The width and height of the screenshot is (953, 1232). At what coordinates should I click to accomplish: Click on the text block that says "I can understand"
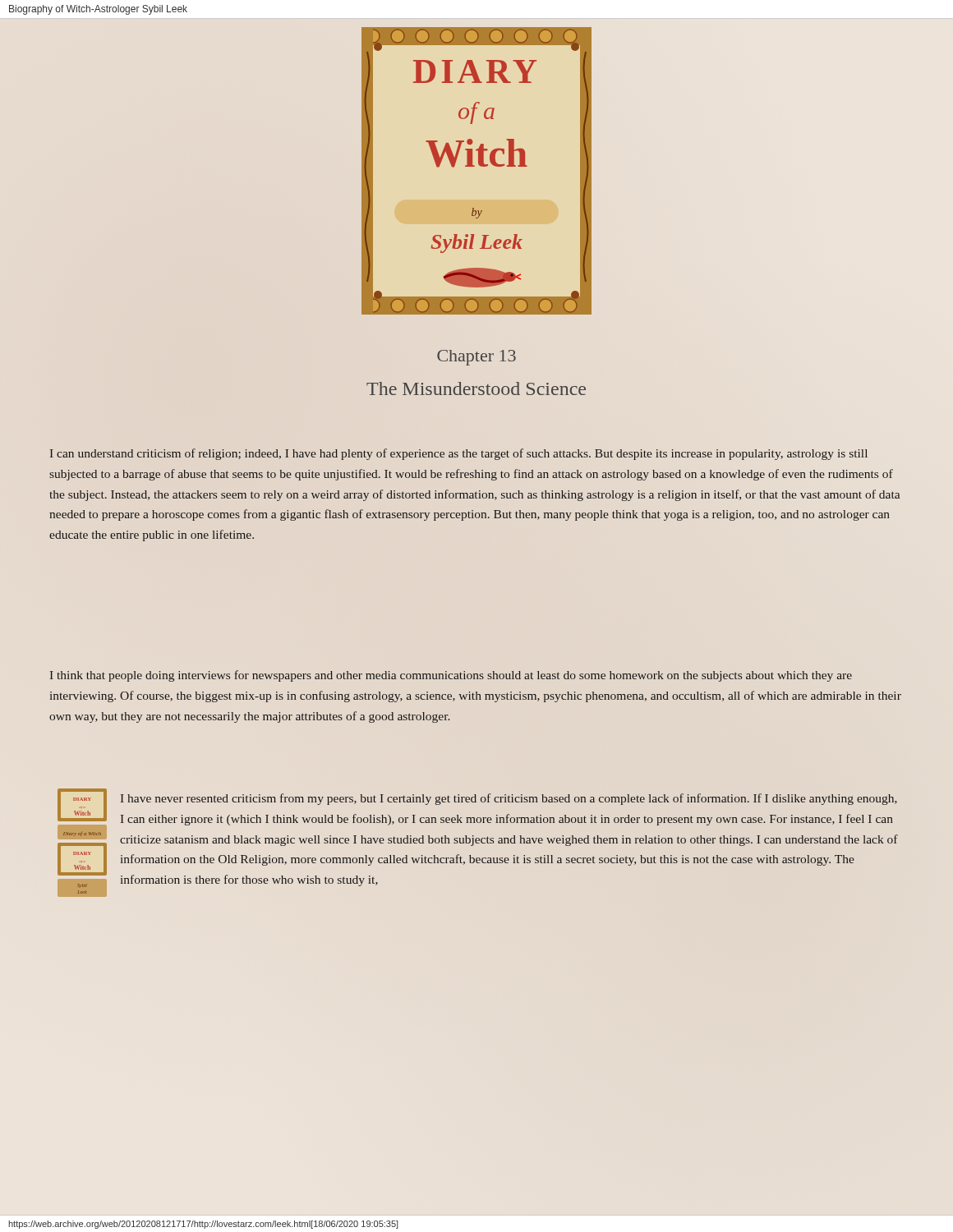(475, 494)
